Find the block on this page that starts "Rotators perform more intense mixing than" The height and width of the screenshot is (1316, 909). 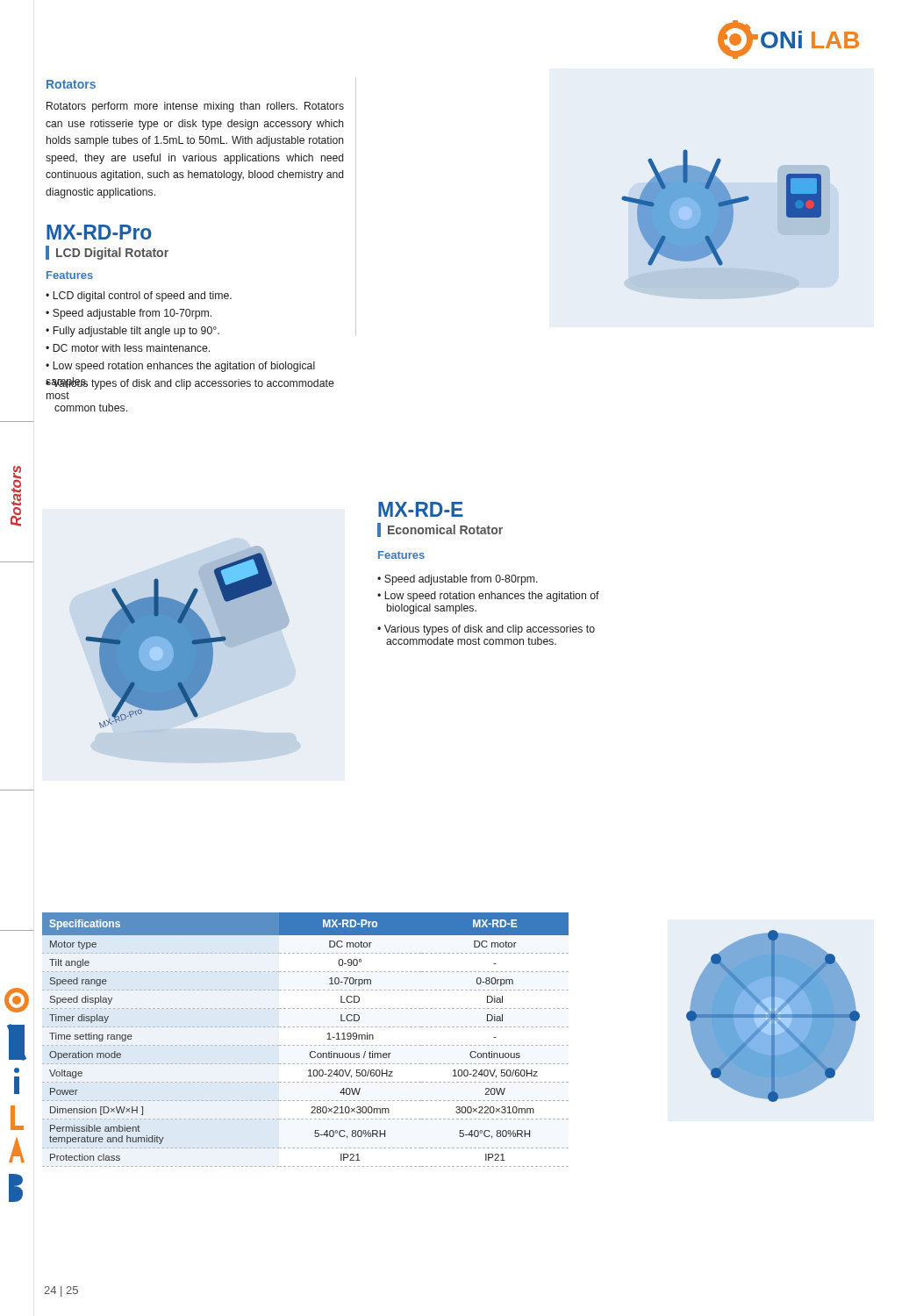(x=195, y=150)
